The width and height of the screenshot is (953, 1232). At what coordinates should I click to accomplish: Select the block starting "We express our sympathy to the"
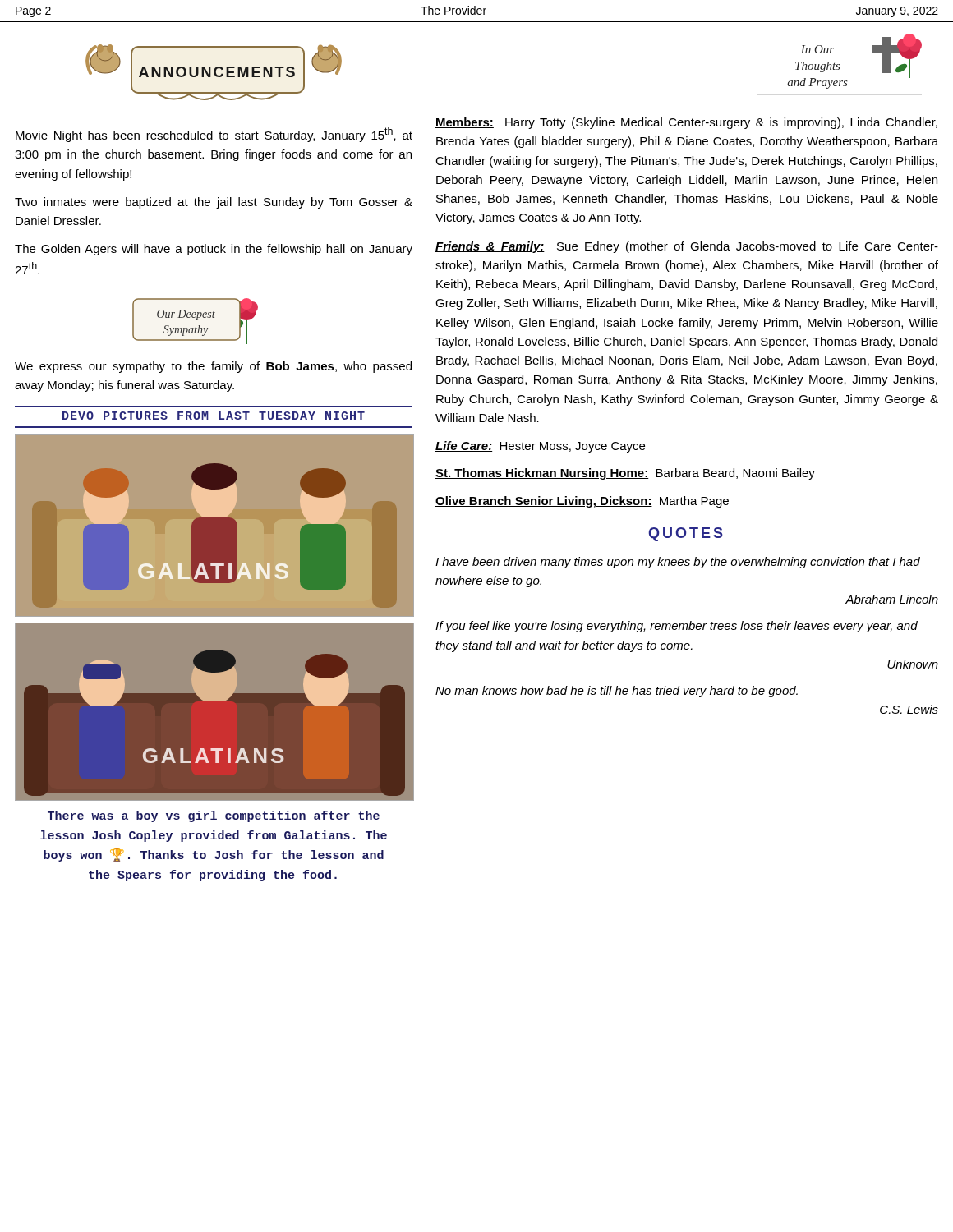[x=214, y=375]
